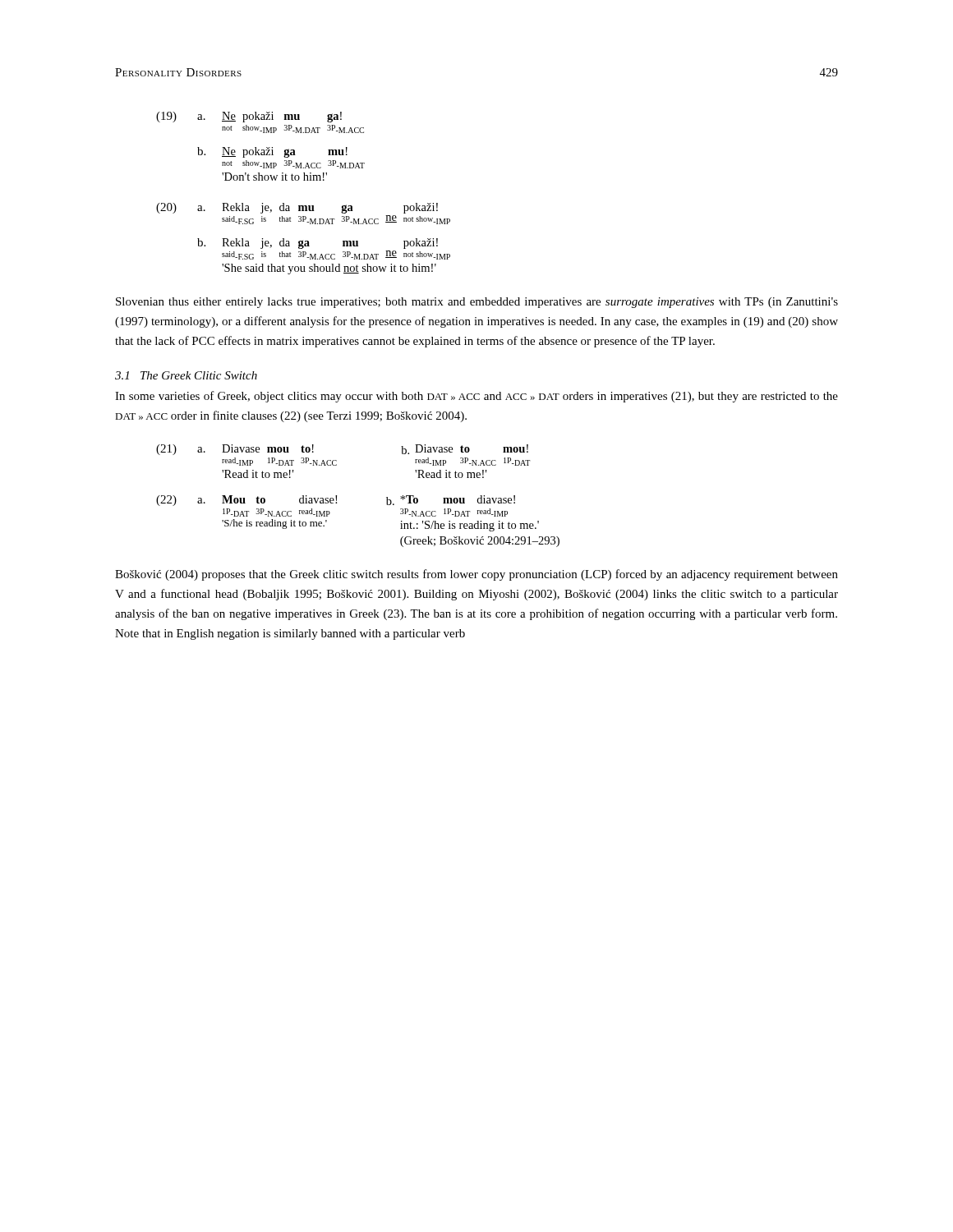The width and height of the screenshot is (953, 1232).
Task: Navigate to the region starting "(20) a. Reklasaid-F.SG je,is dathat"
Action: point(297,208)
